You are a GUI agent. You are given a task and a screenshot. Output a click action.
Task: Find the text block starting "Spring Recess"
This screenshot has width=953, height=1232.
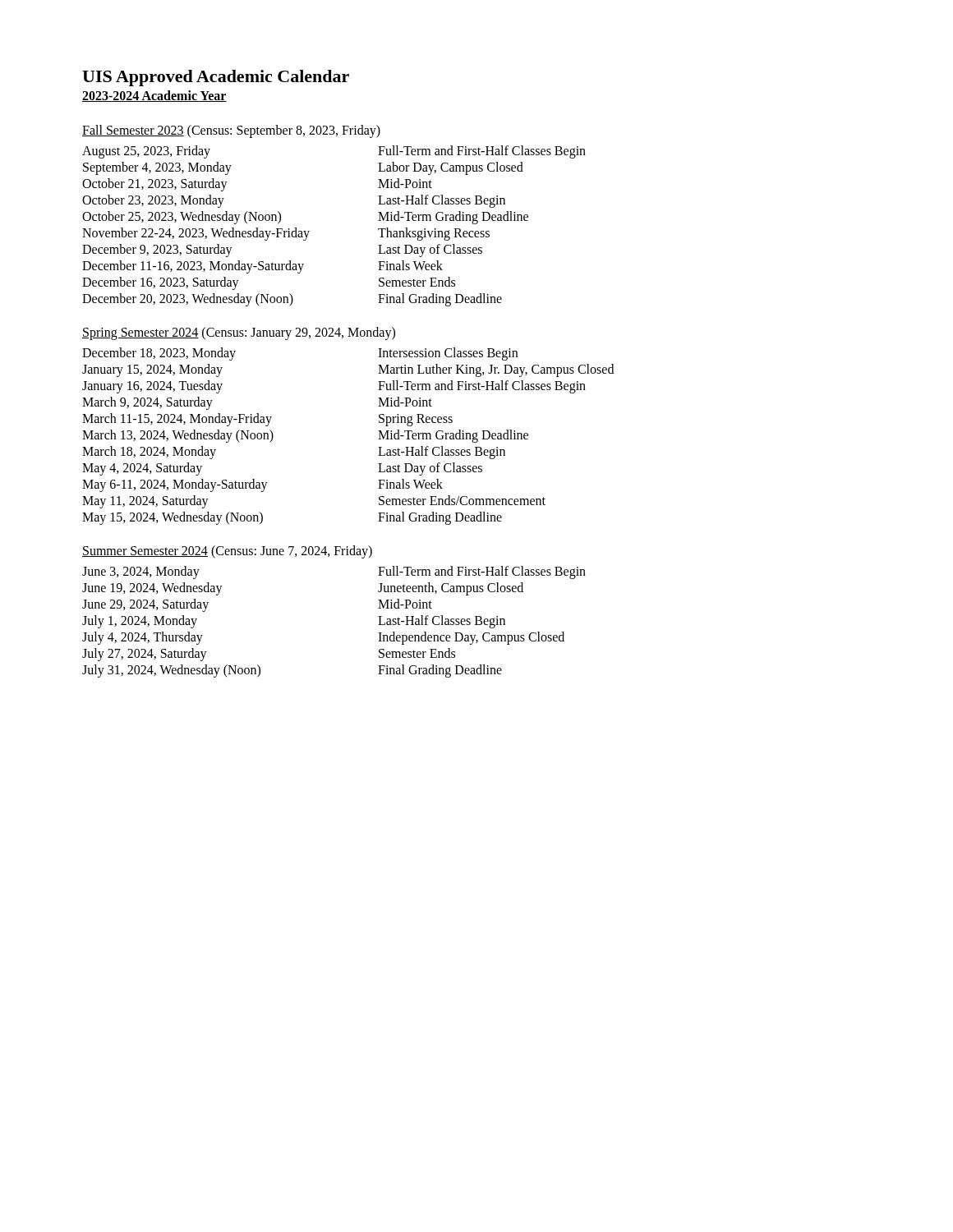coord(415,418)
